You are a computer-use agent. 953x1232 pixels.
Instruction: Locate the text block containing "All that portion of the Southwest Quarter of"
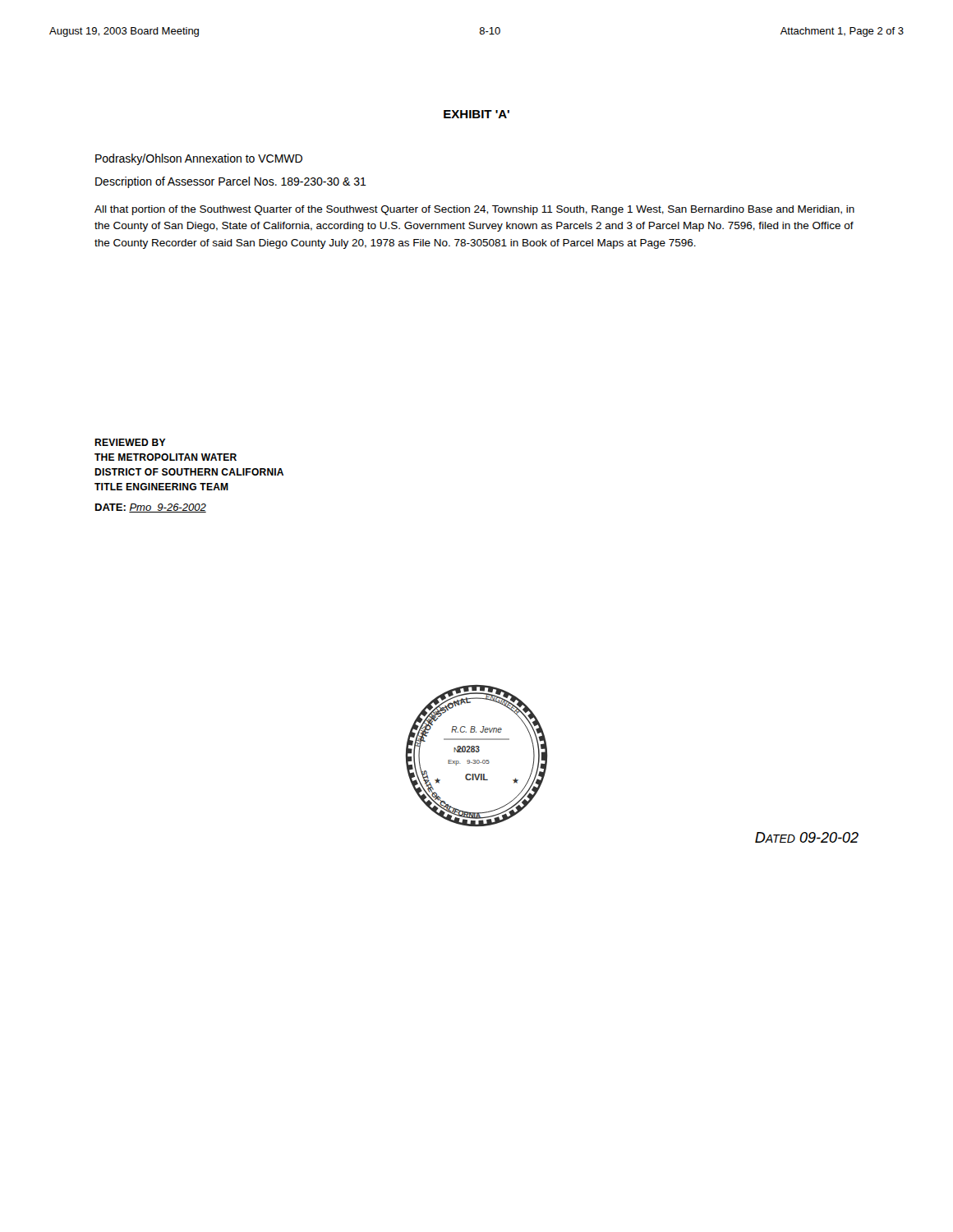[475, 226]
